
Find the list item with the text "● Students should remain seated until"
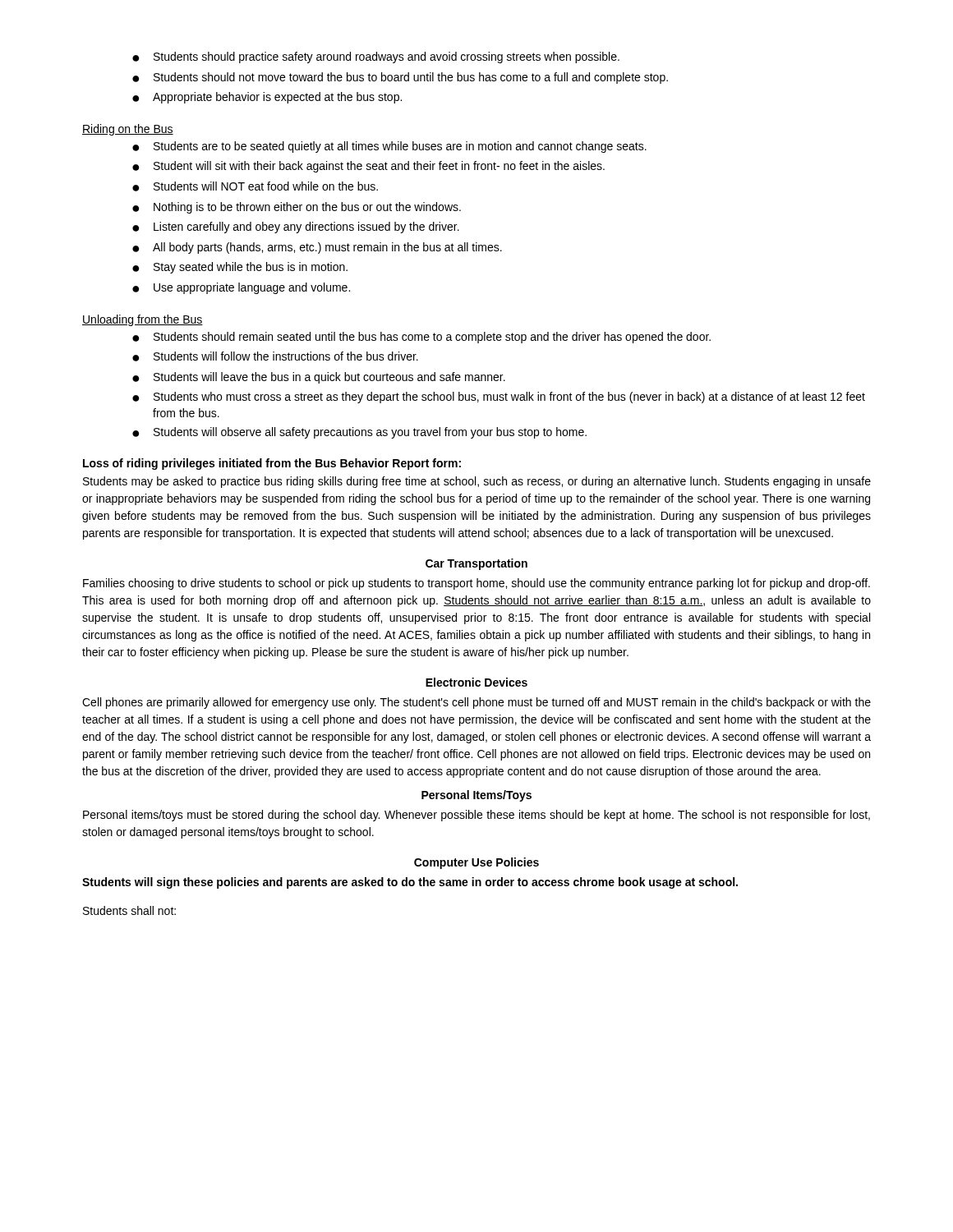(x=501, y=338)
